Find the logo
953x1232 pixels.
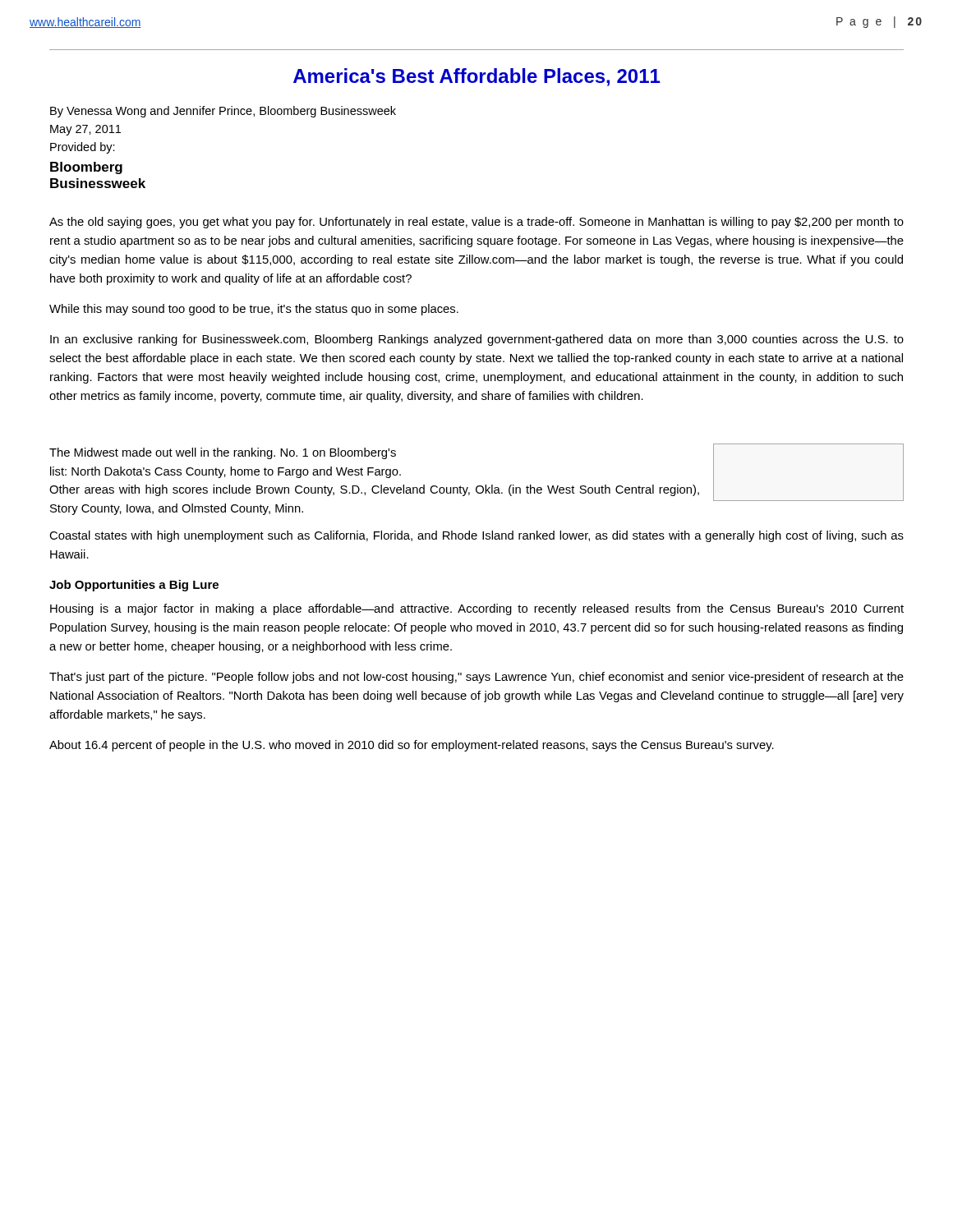click(97, 176)
